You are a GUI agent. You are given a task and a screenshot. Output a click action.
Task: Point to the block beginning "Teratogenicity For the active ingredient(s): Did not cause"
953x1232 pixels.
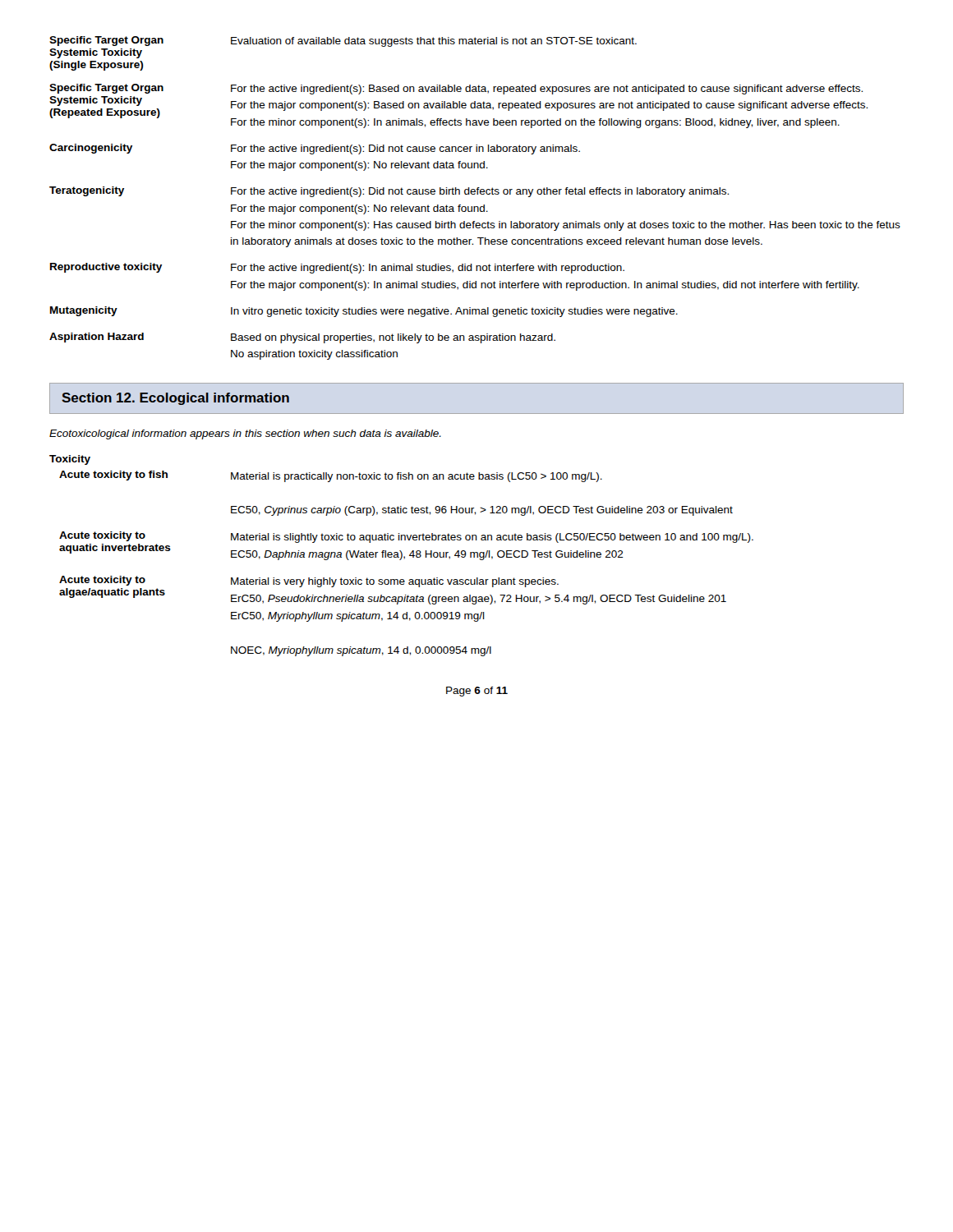click(476, 217)
